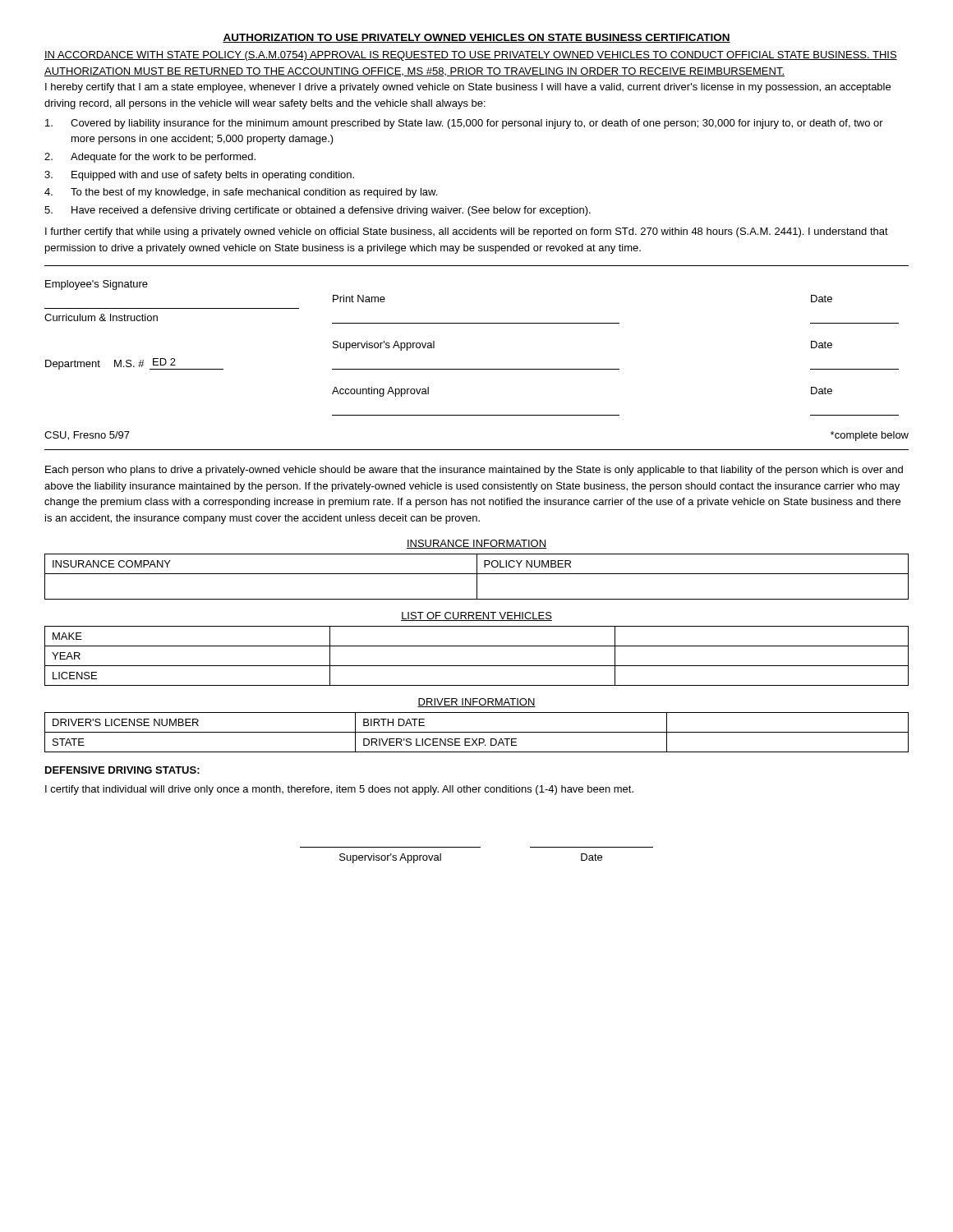Find the table that mentions "INSURANCE COMPANY"
The image size is (953, 1232).
tap(476, 577)
